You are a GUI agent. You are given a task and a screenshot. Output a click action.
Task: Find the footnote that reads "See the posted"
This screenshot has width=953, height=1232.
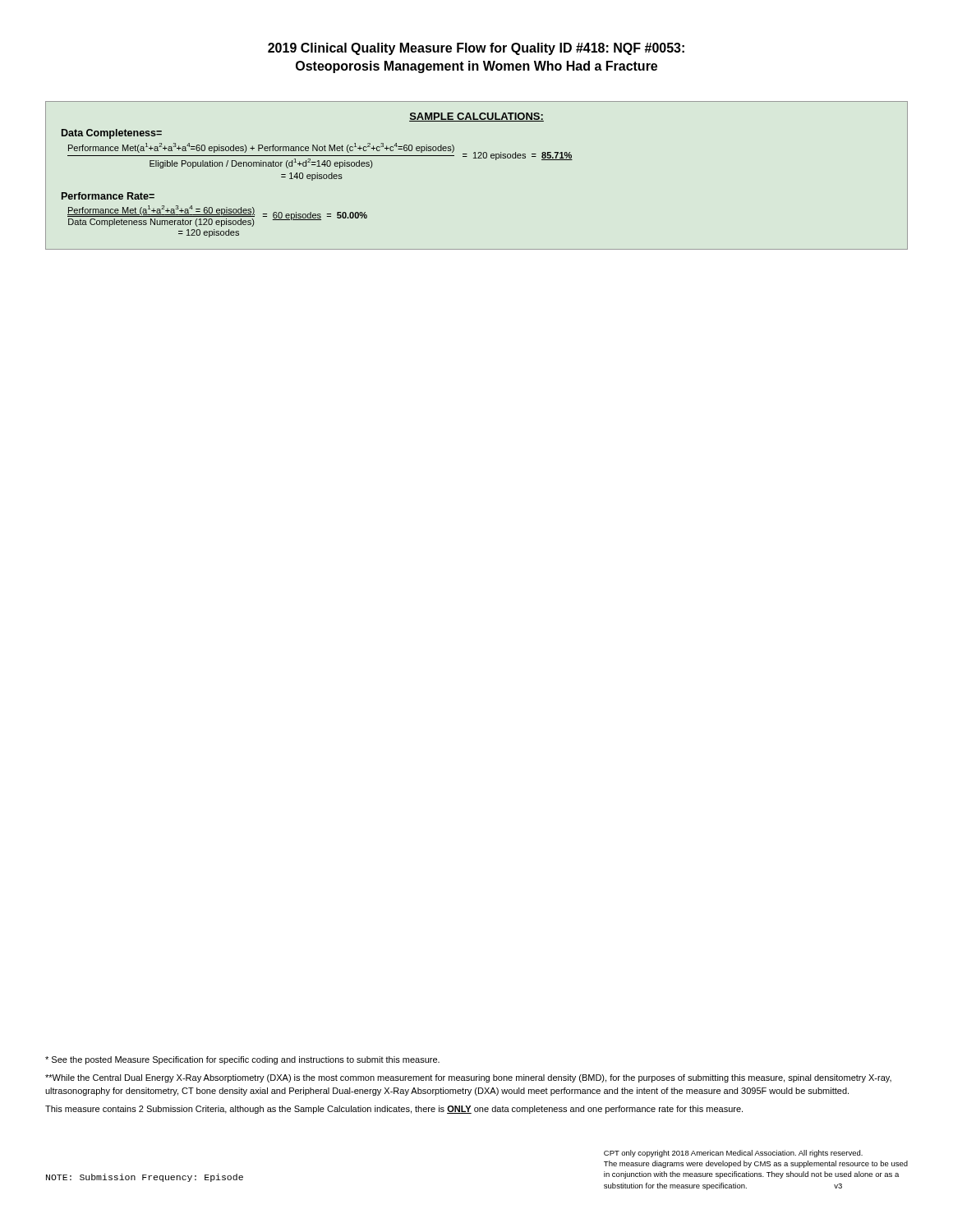click(x=476, y=1085)
